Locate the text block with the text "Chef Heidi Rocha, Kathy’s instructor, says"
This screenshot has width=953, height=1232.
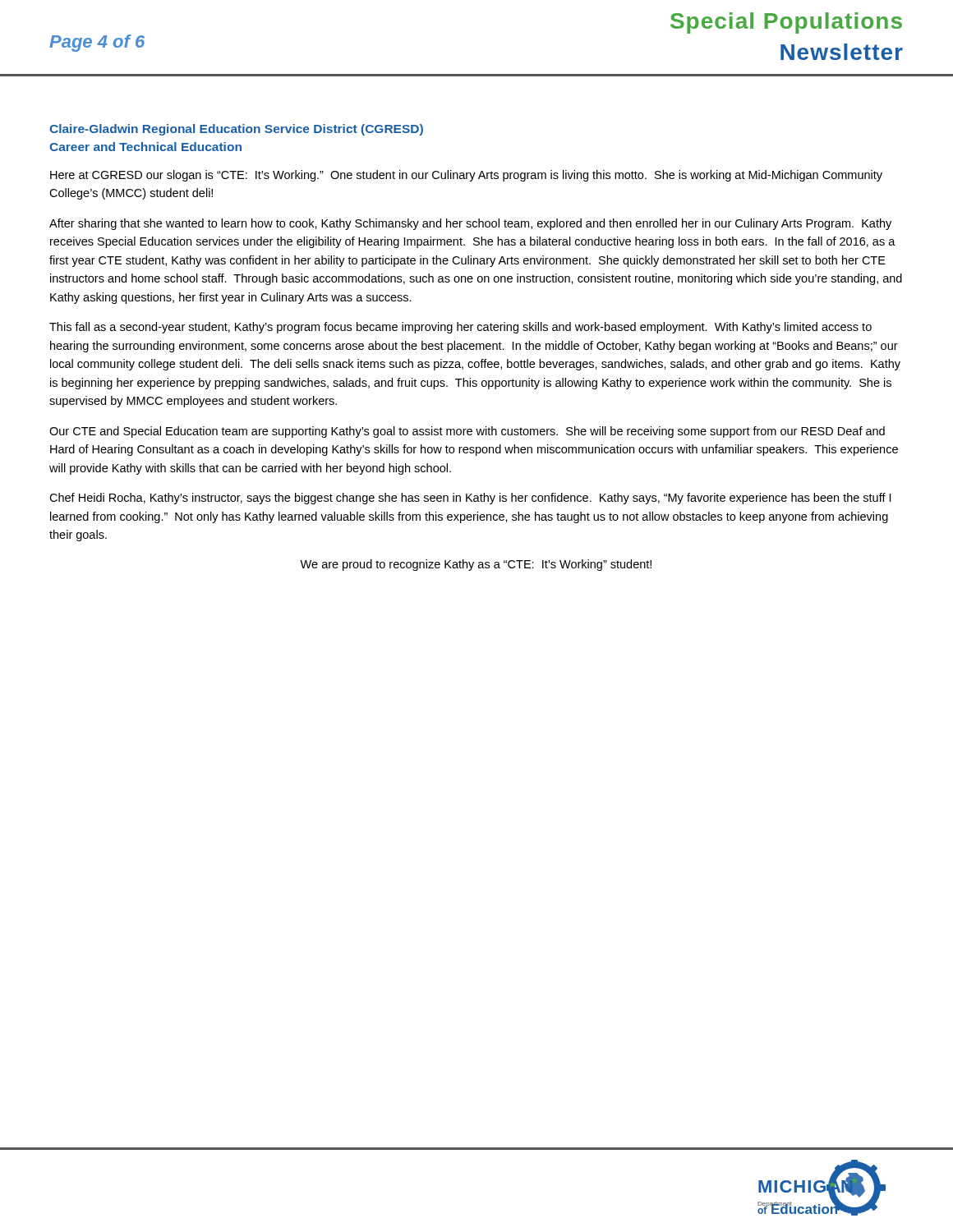471,516
